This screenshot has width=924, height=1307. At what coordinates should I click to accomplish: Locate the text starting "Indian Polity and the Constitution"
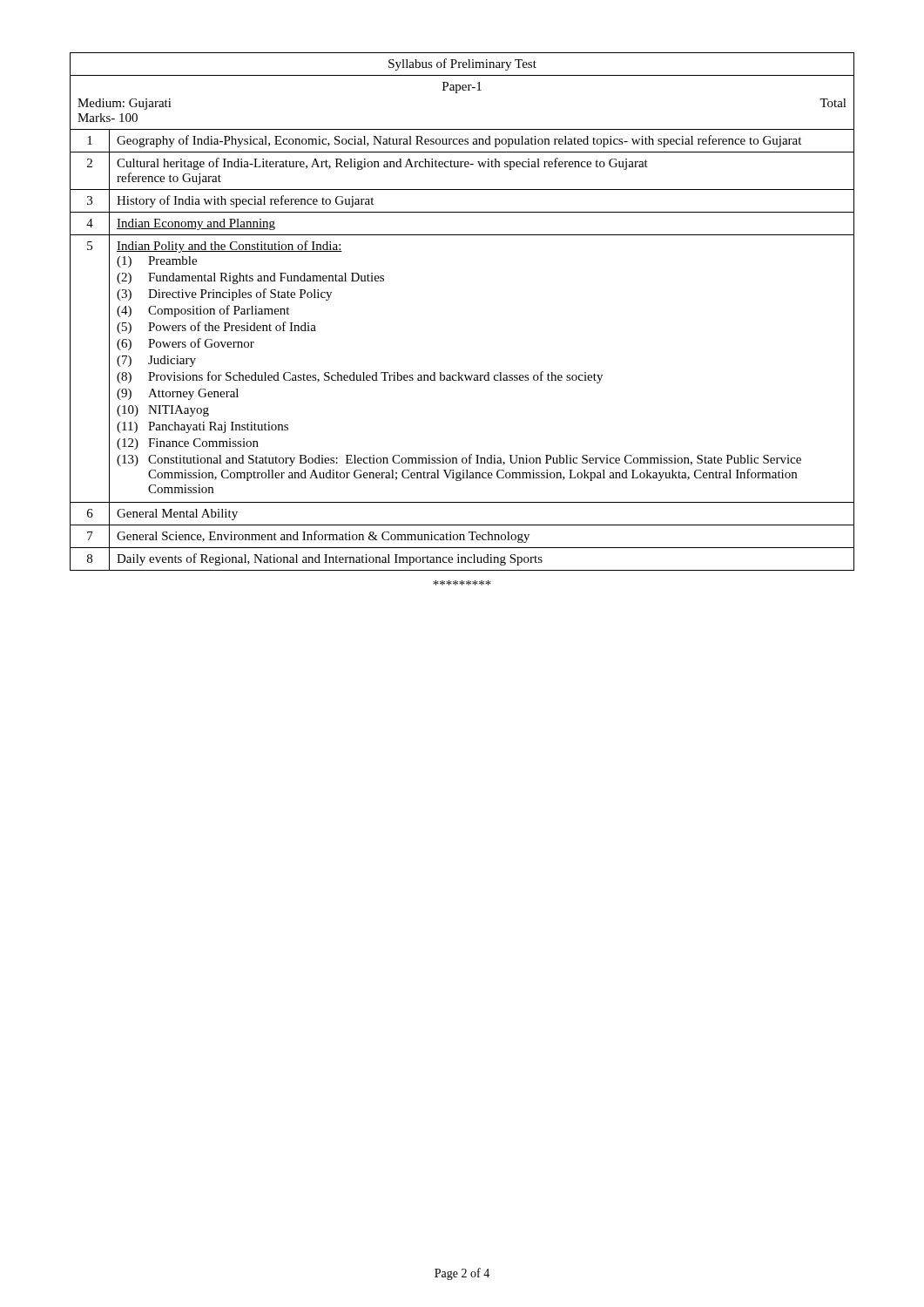[482, 368]
